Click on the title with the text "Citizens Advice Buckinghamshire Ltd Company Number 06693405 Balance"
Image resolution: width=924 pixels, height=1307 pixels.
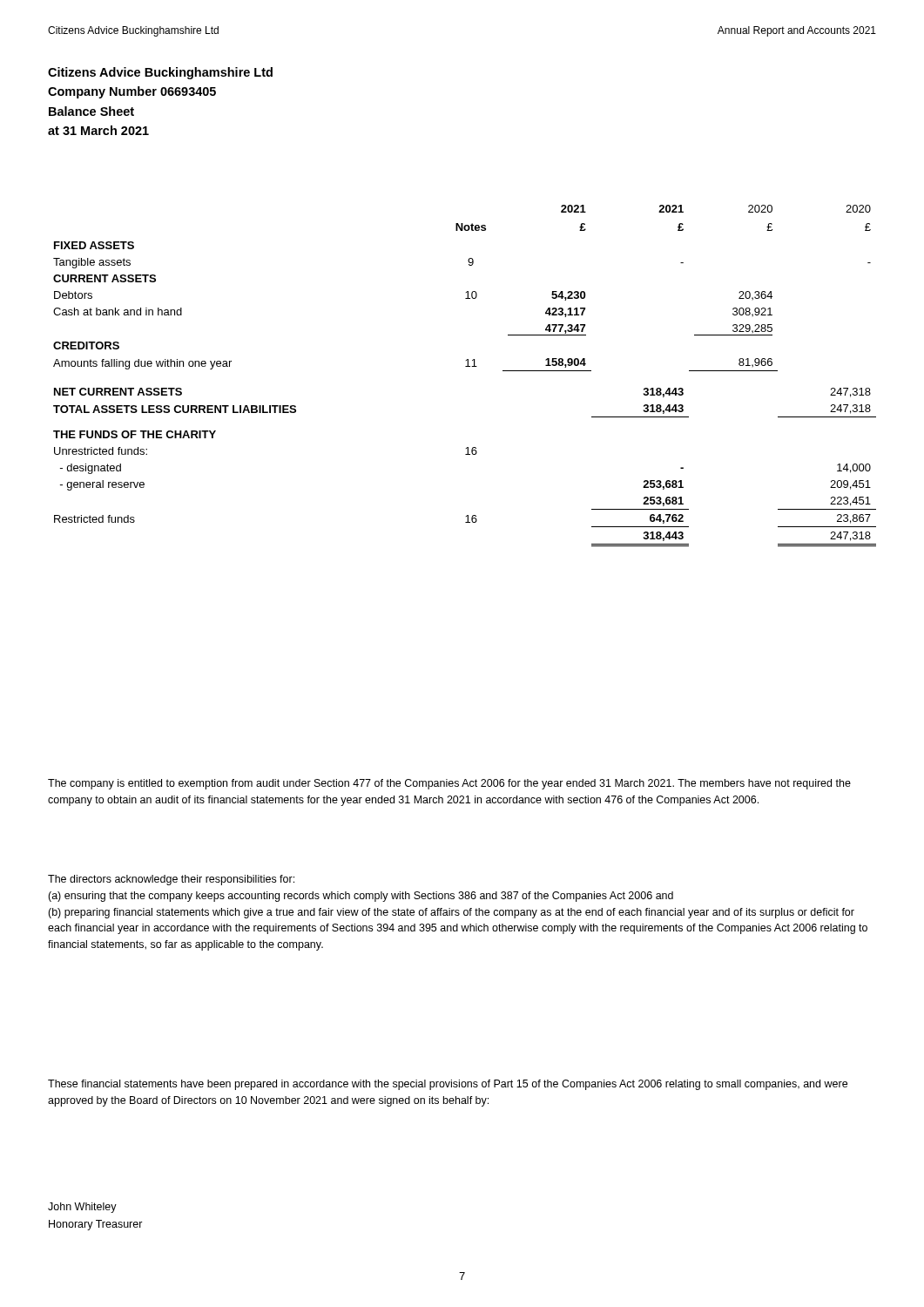[x=161, y=102]
